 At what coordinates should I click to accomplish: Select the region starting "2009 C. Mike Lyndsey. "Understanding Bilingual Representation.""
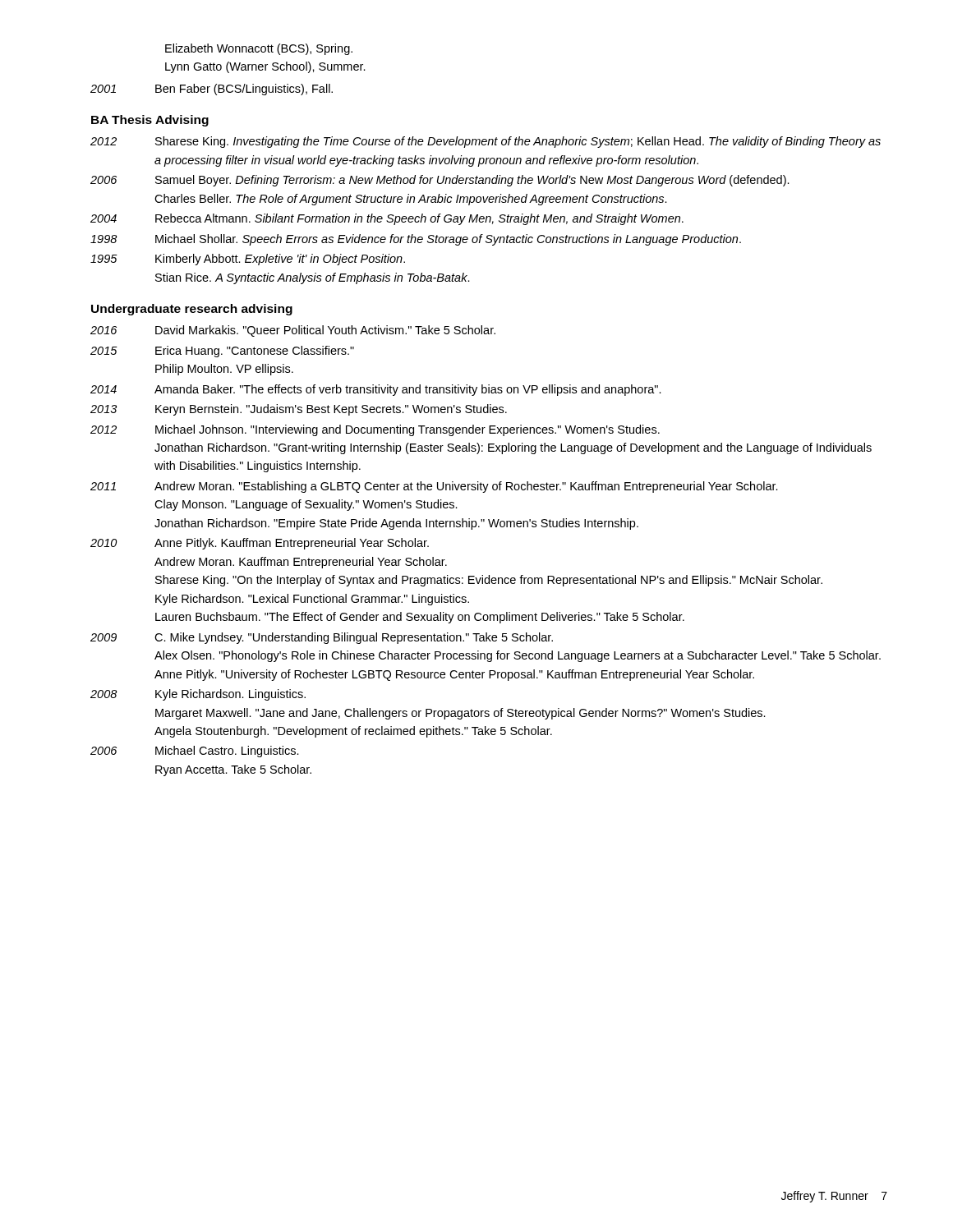coord(489,656)
